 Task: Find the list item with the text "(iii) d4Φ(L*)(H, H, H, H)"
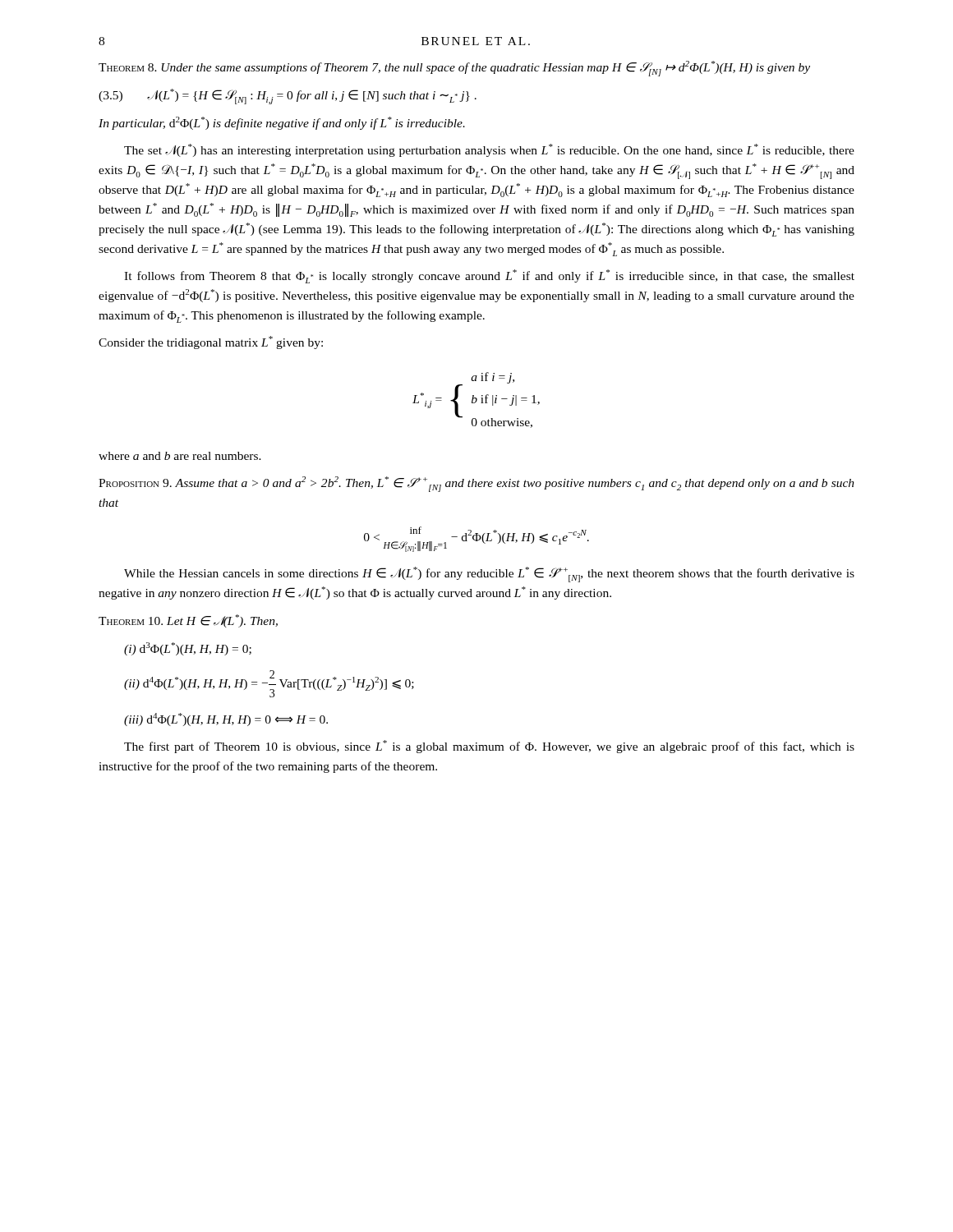click(x=226, y=719)
